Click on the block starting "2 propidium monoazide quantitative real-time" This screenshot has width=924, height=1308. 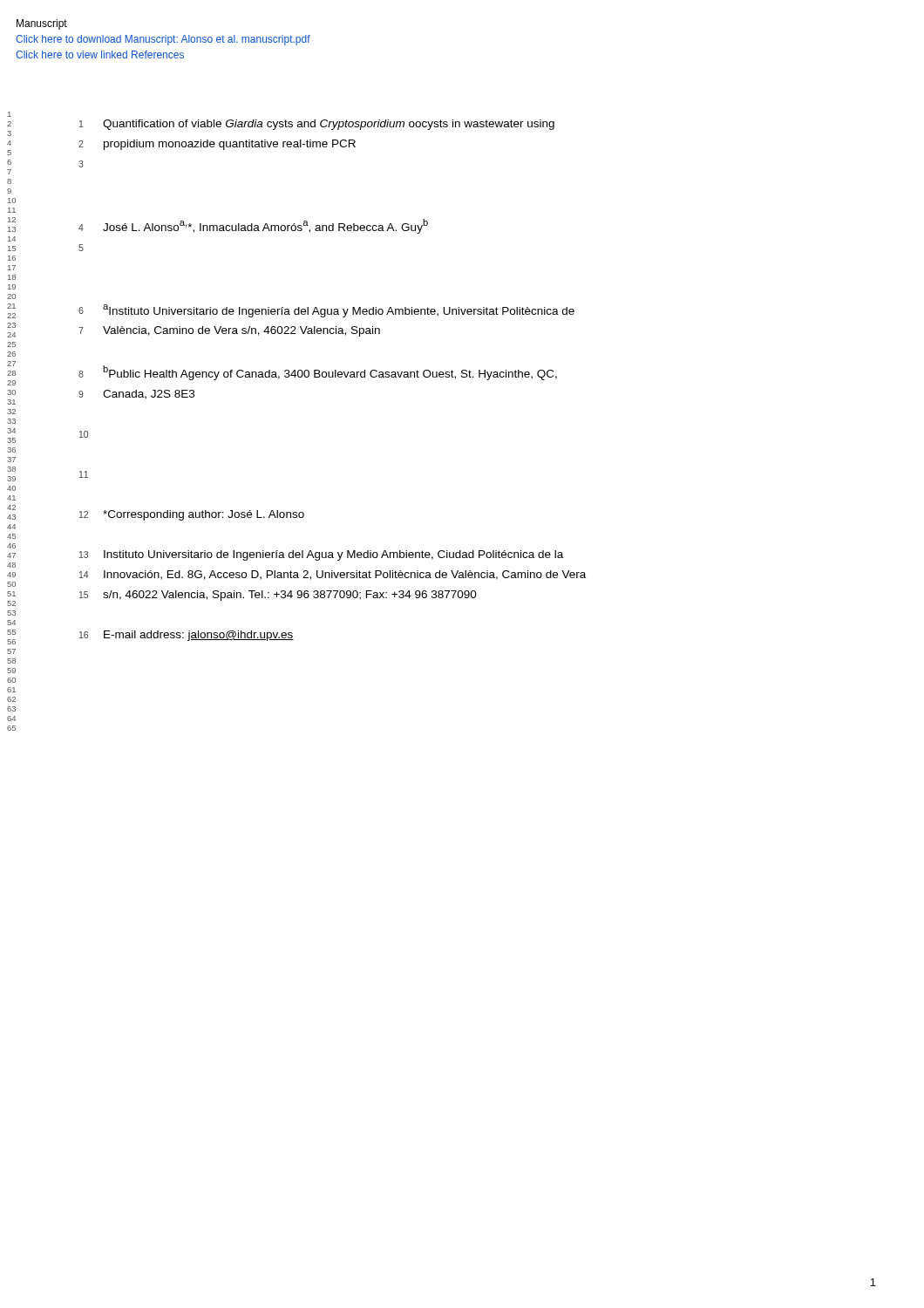point(217,145)
